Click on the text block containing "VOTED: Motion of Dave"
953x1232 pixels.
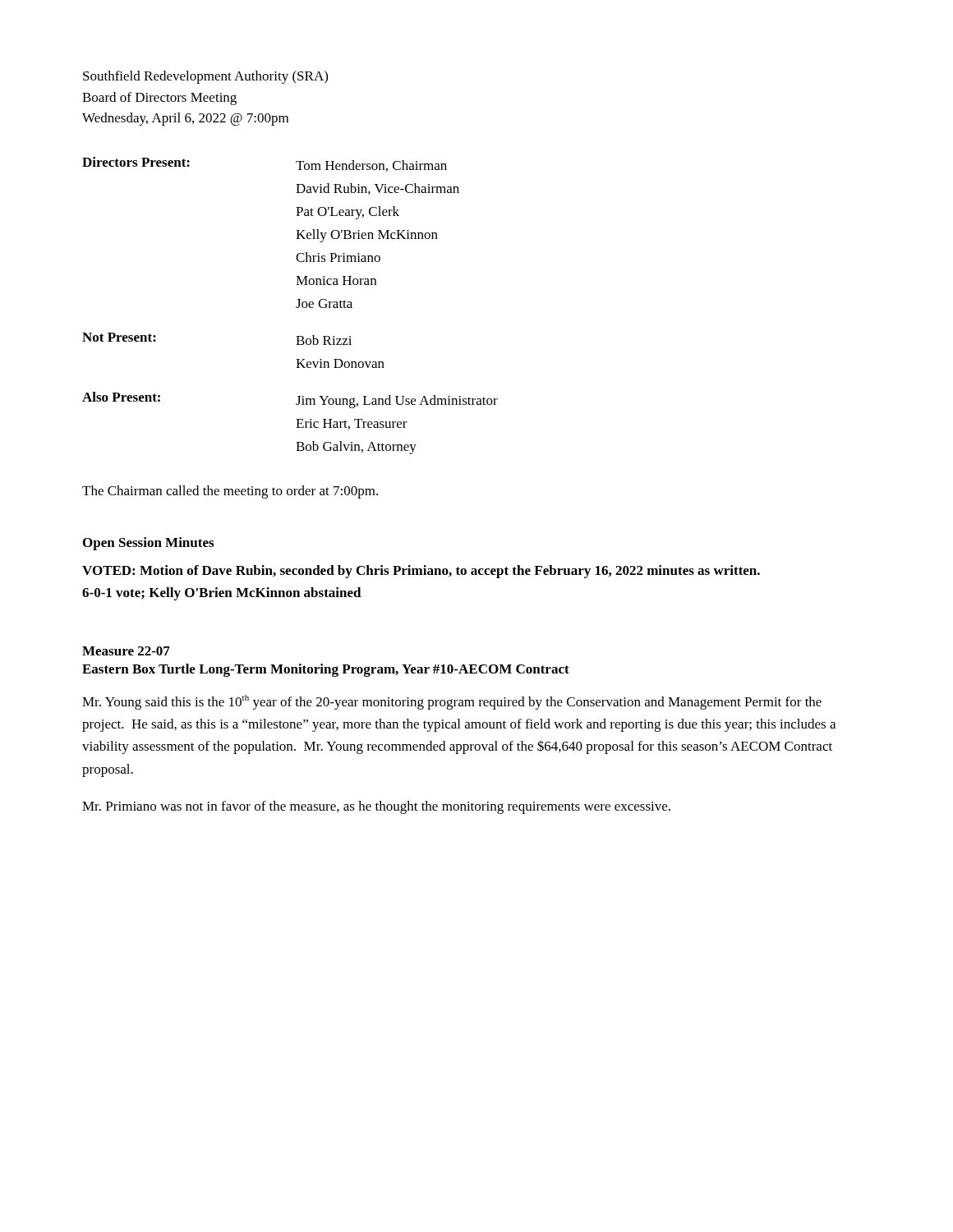point(421,581)
